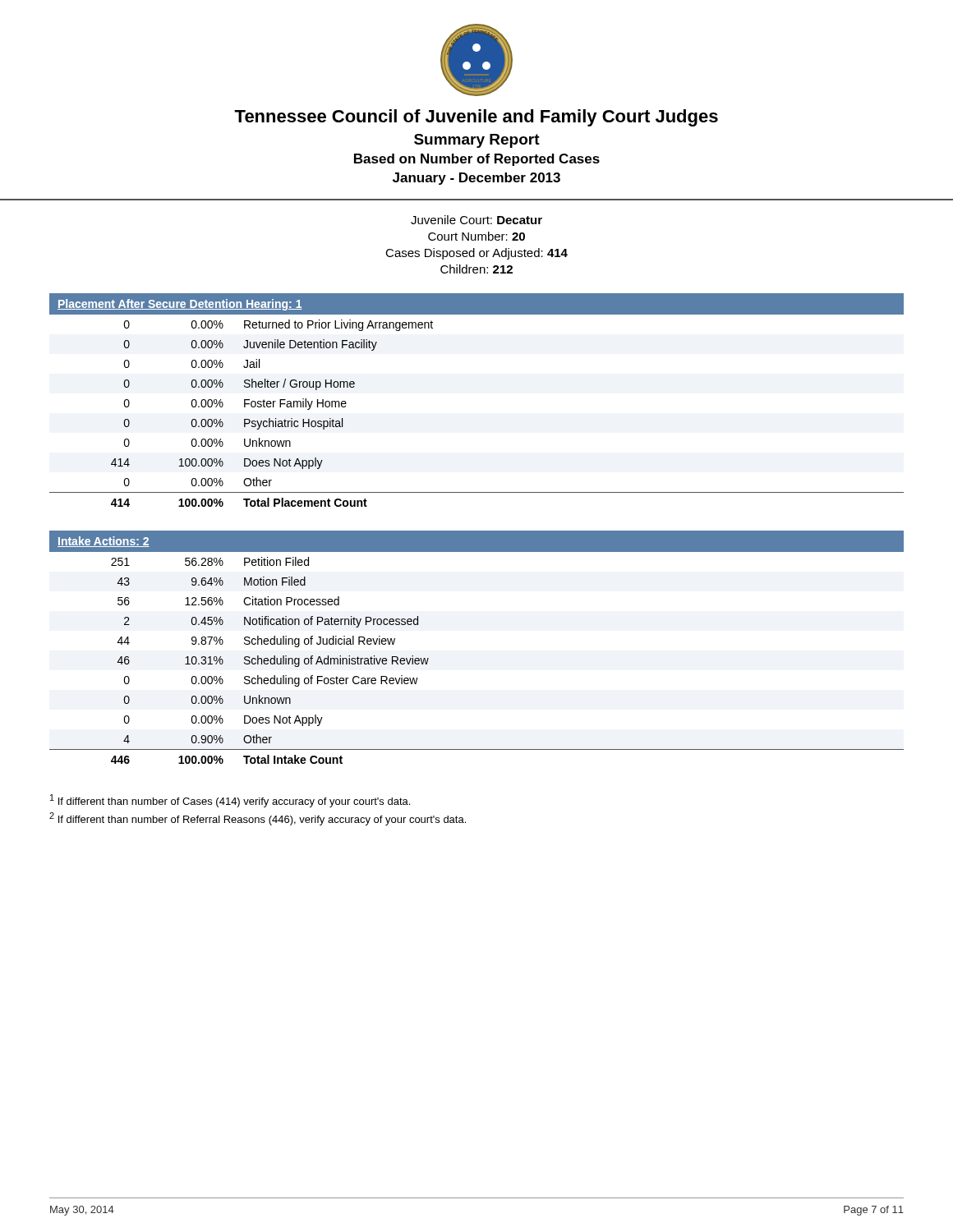The width and height of the screenshot is (953, 1232).
Task: Locate the title that opens with "Tennessee Council of Juvenile"
Action: click(476, 116)
